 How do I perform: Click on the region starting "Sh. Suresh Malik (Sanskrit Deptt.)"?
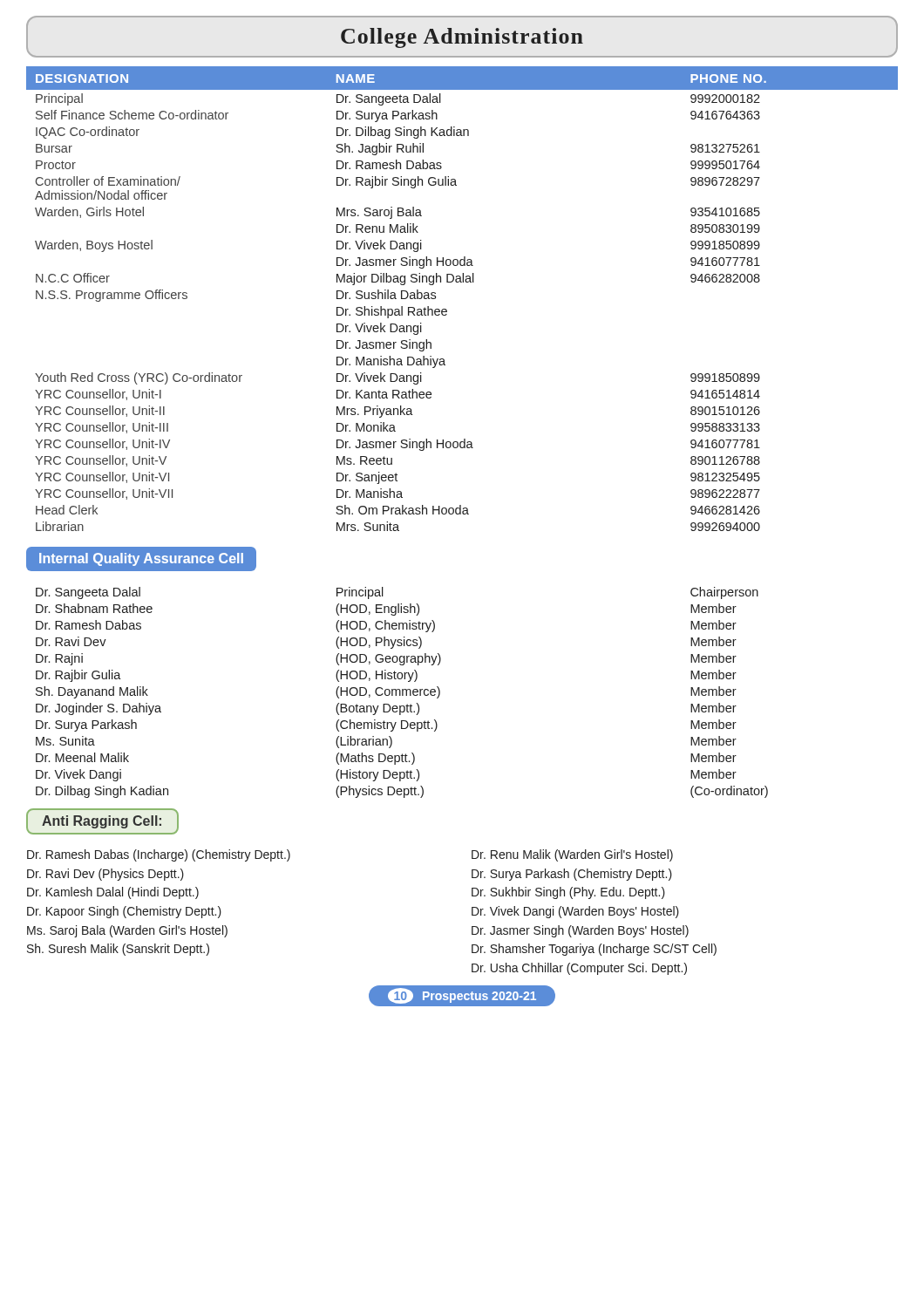point(118,949)
